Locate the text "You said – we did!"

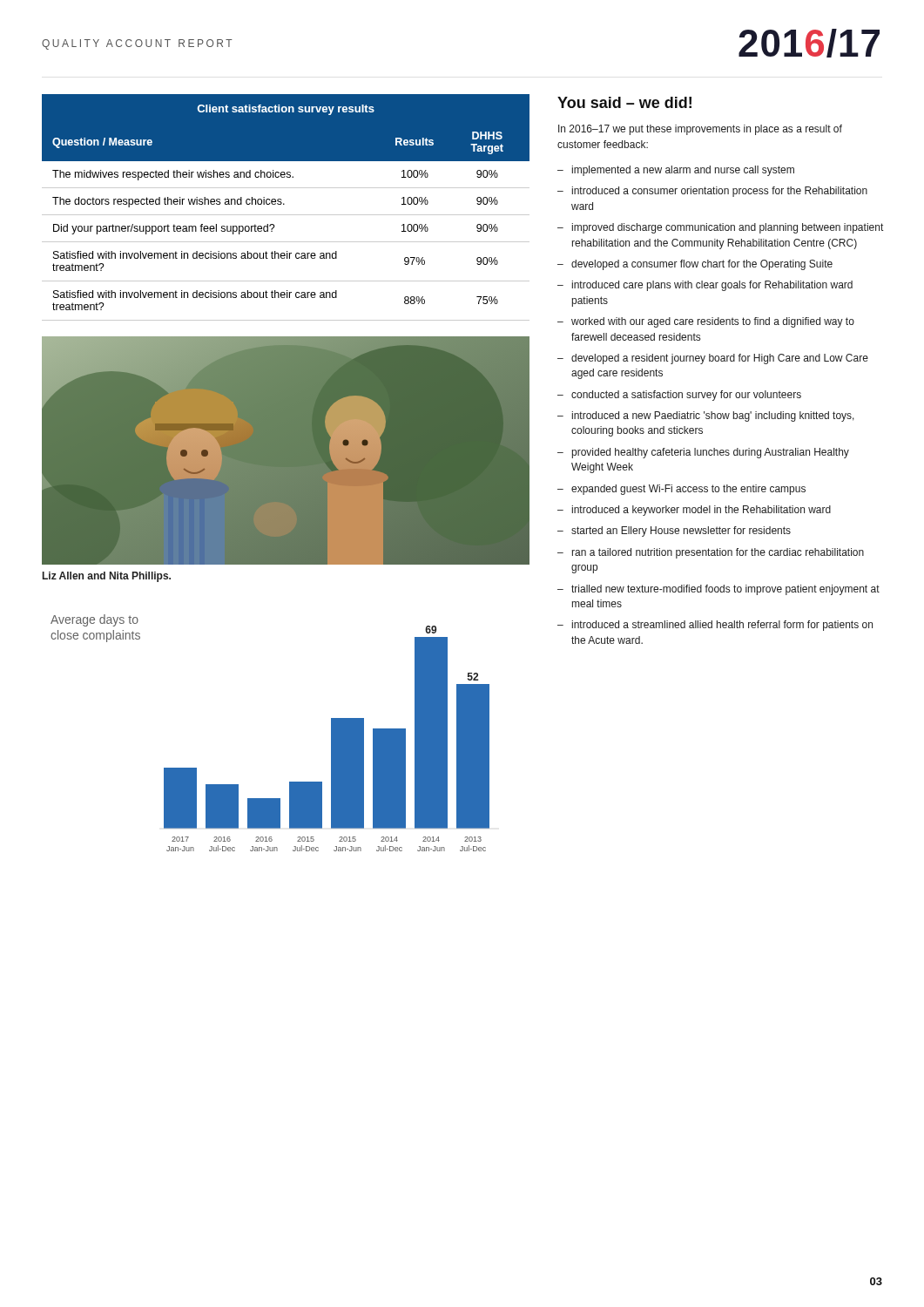625,103
